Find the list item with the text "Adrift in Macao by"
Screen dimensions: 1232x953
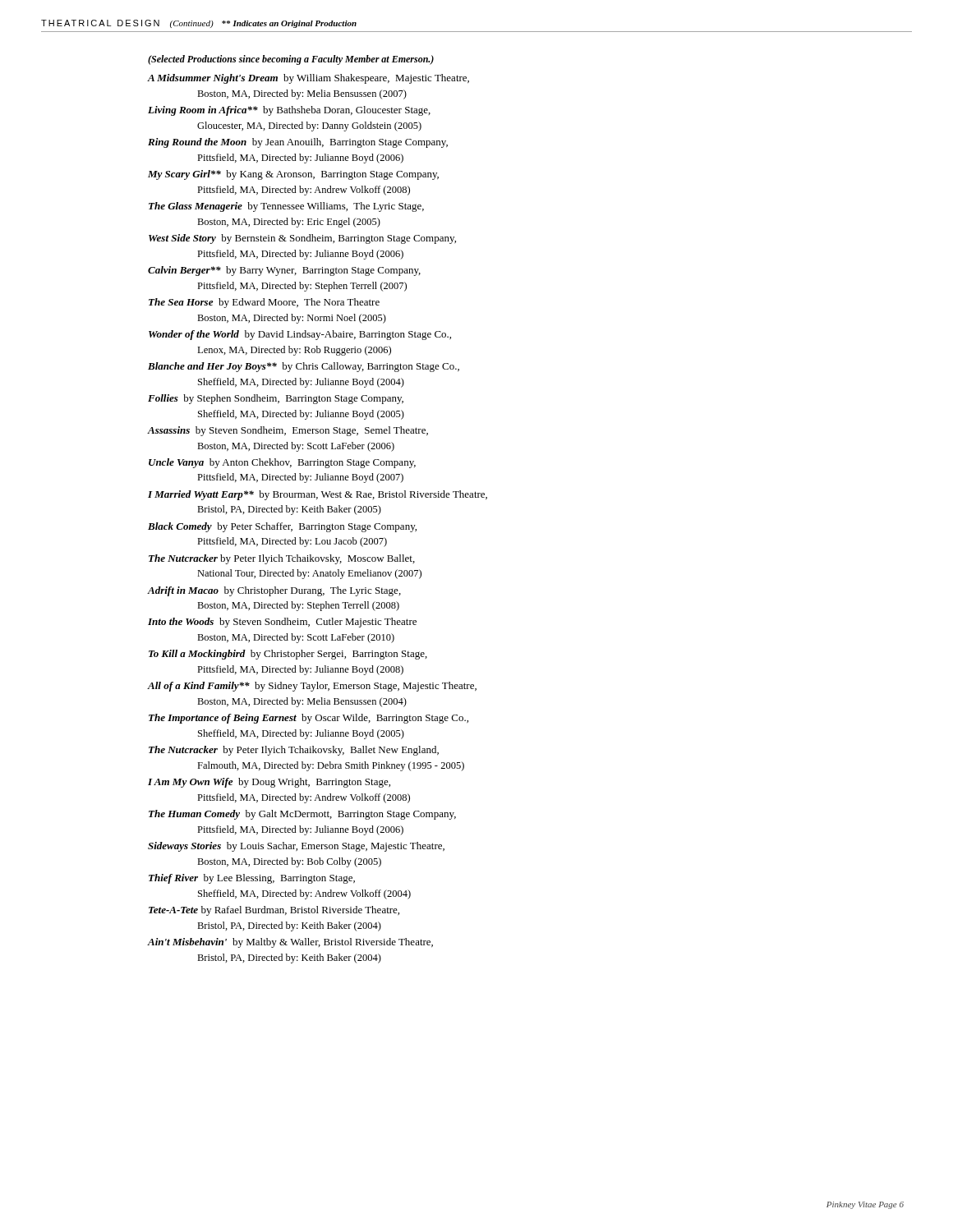[274, 591]
